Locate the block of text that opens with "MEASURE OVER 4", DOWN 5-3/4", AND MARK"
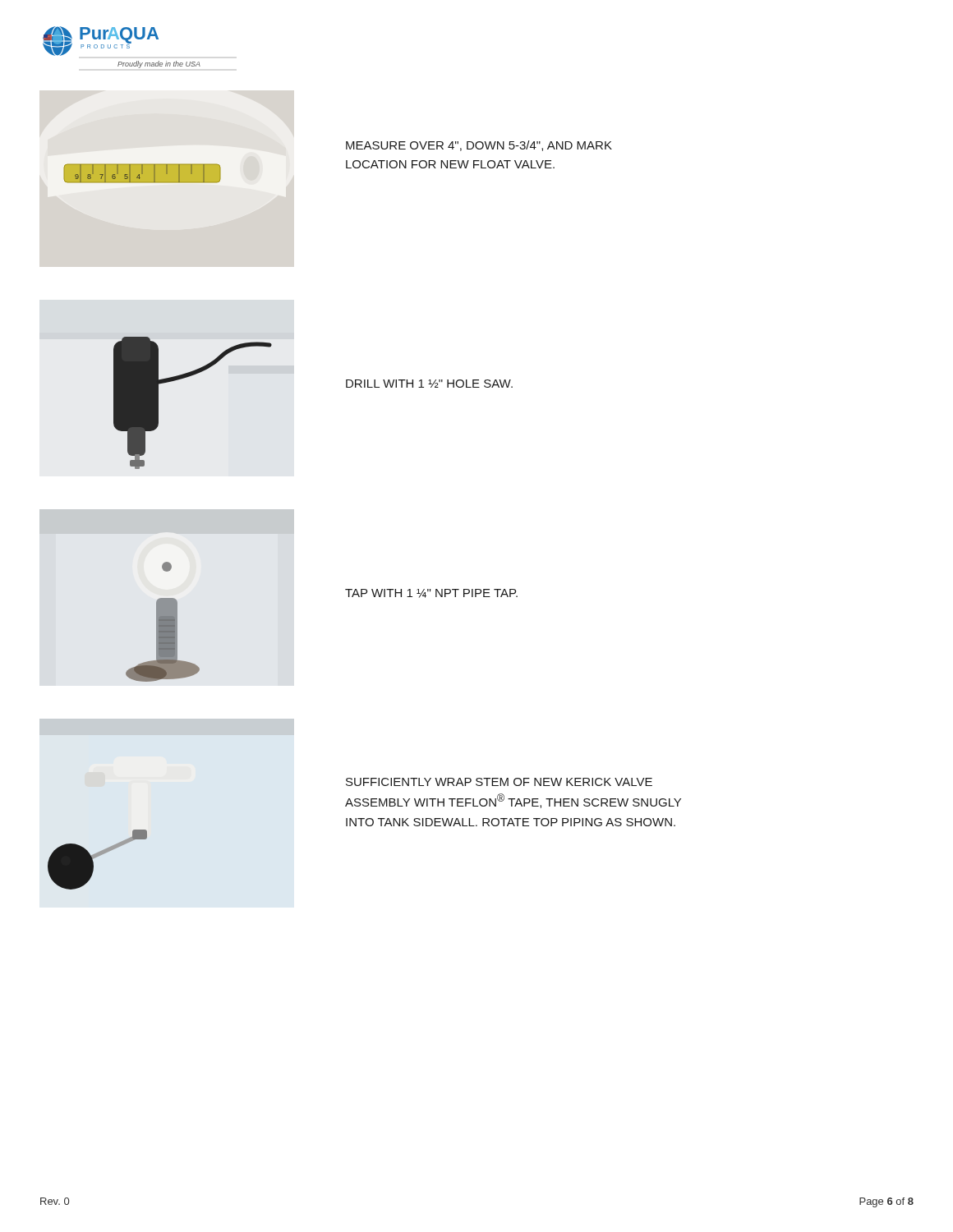953x1232 pixels. pos(479,154)
